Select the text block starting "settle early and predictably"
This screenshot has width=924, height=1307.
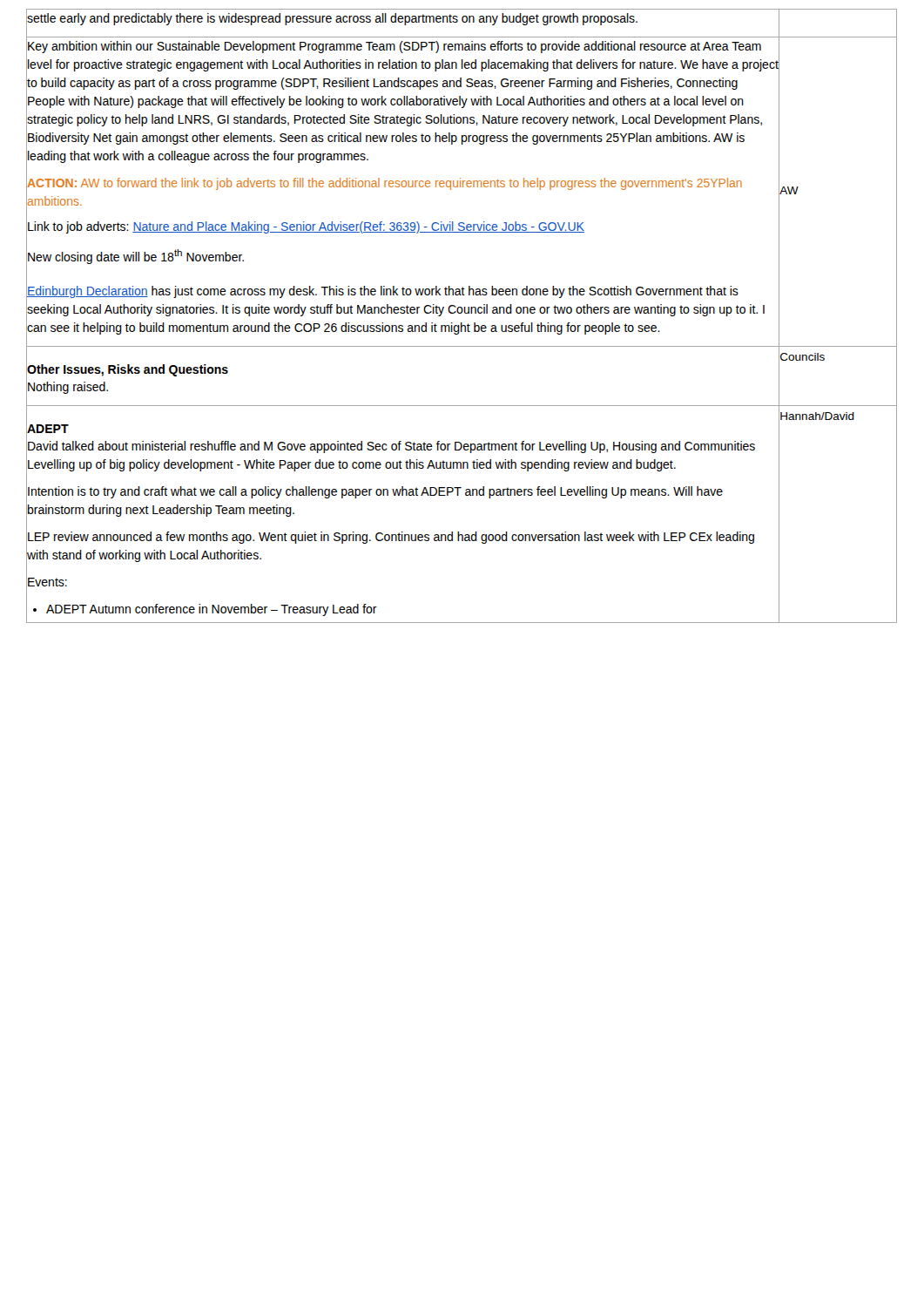(403, 19)
